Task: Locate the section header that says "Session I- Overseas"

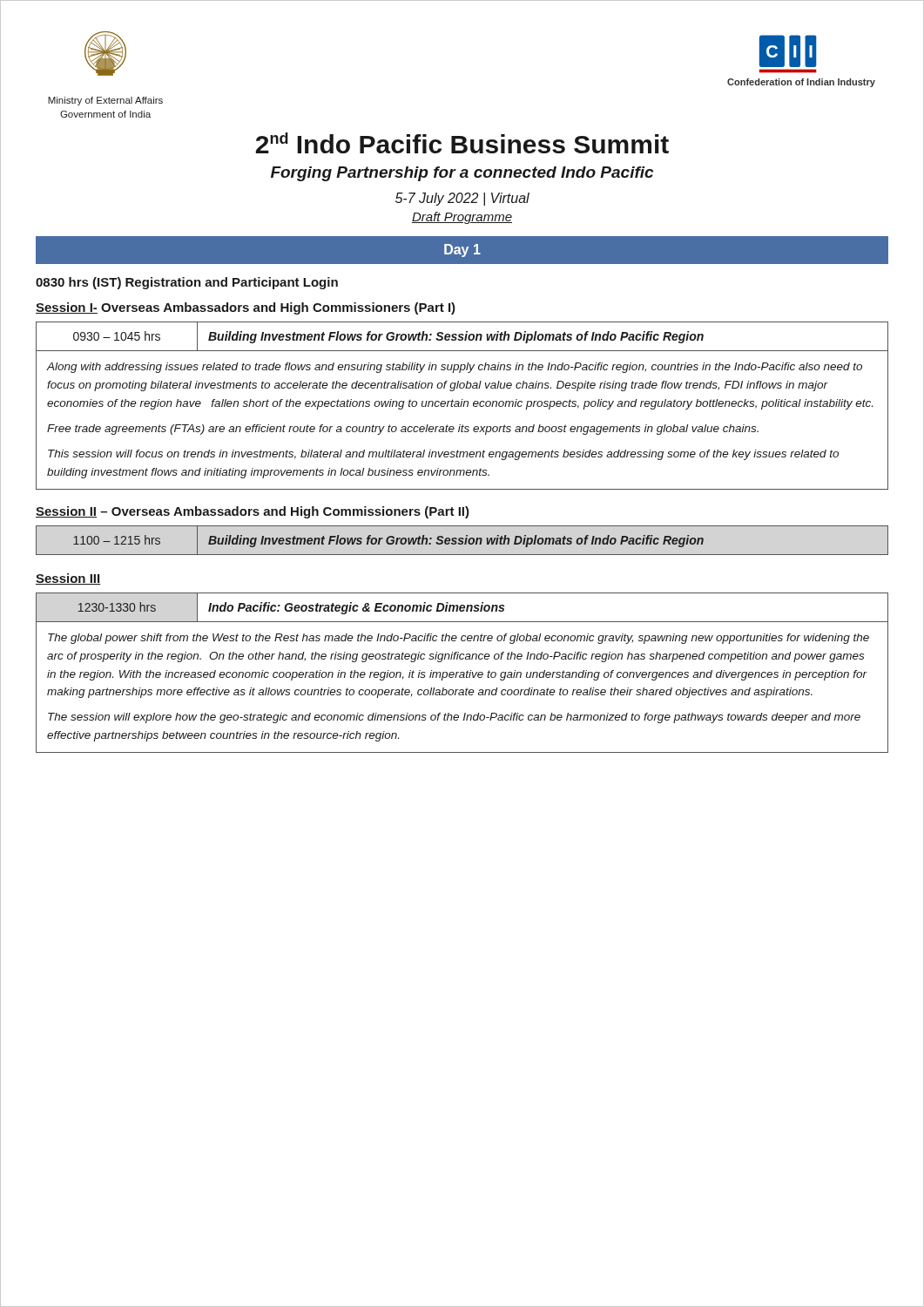Action: 246,307
